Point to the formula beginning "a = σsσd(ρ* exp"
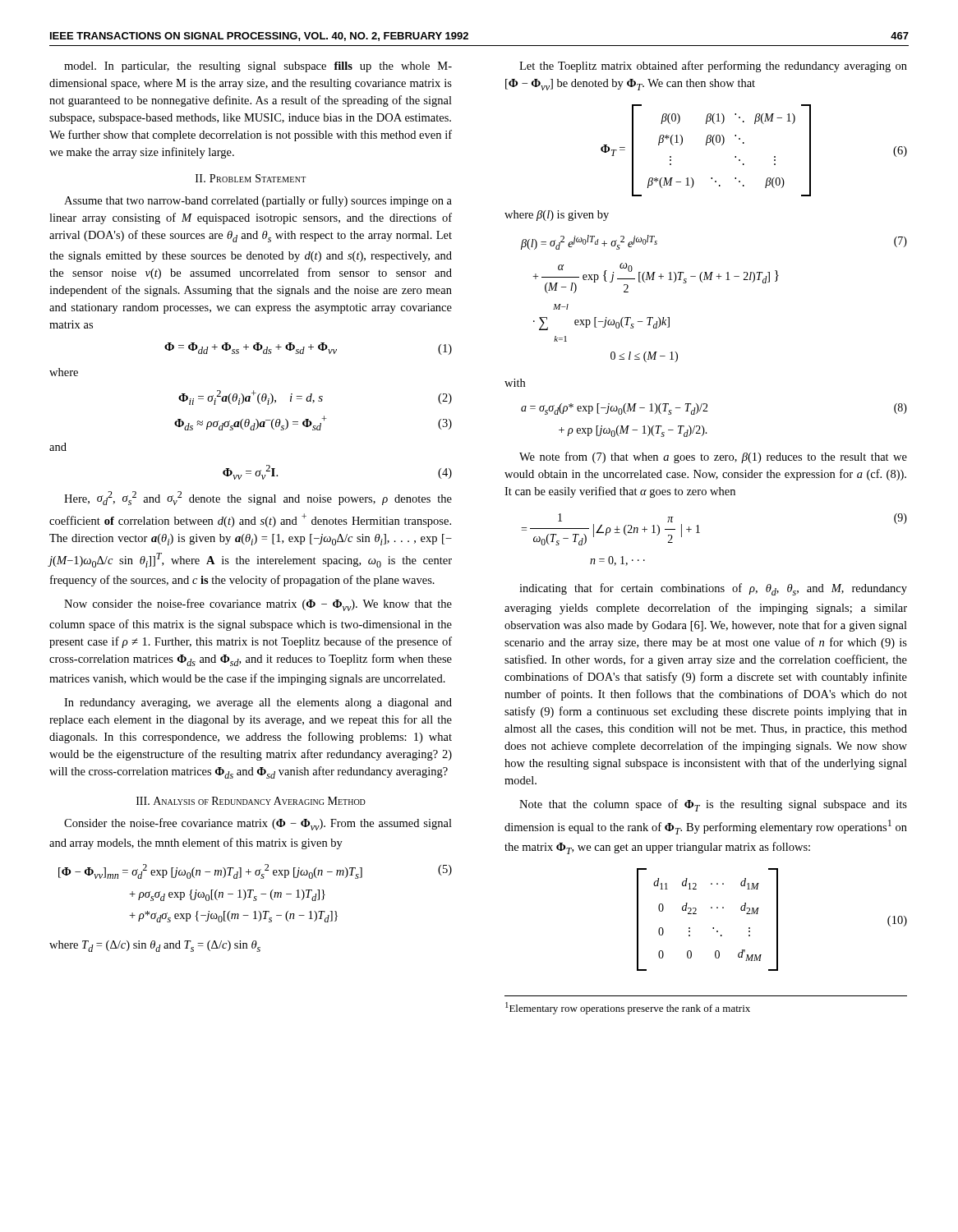The height and width of the screenshot is (1232, 958). point(714,419)
